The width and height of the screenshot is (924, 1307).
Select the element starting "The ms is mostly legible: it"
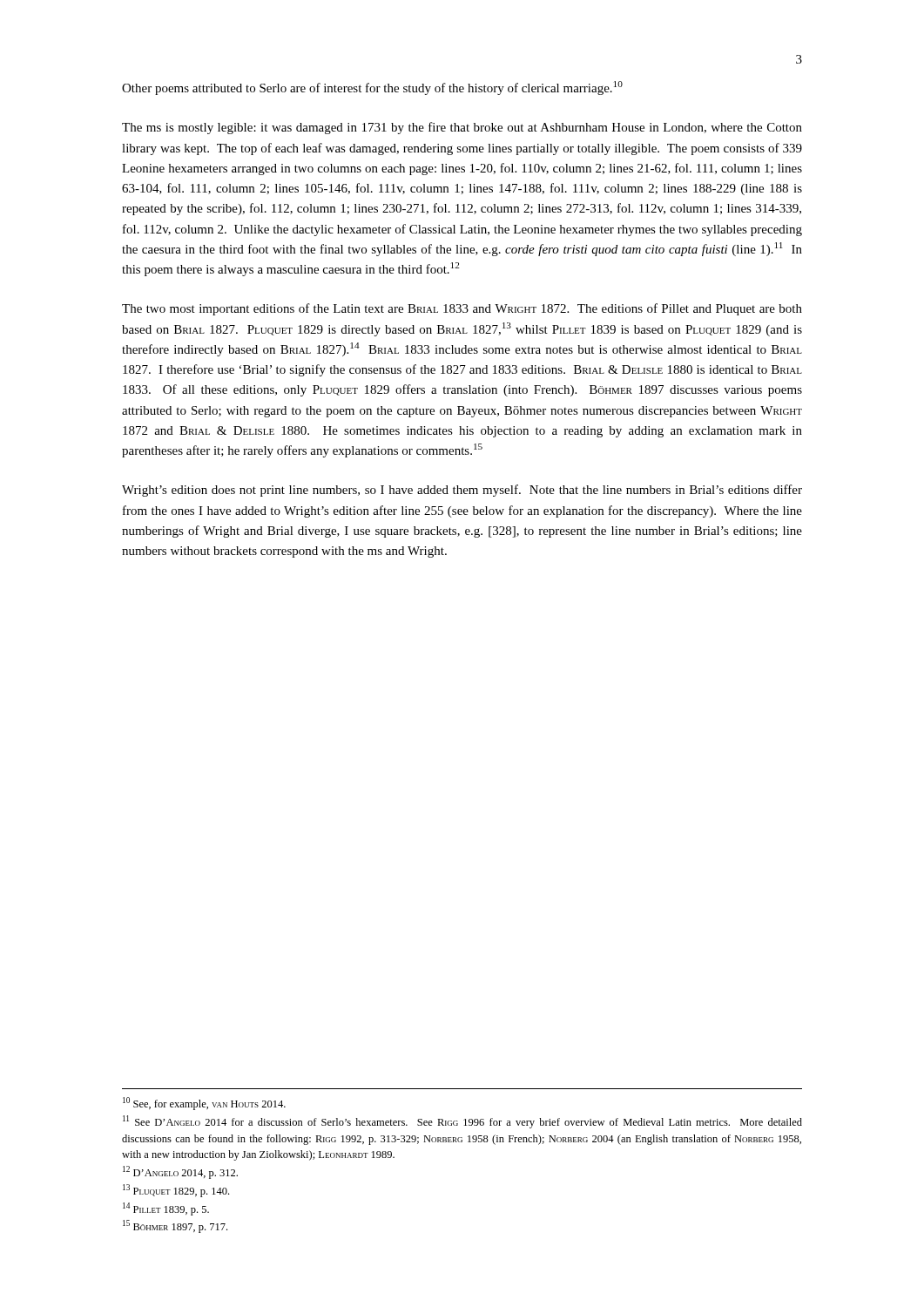click(x=462, y=198)
